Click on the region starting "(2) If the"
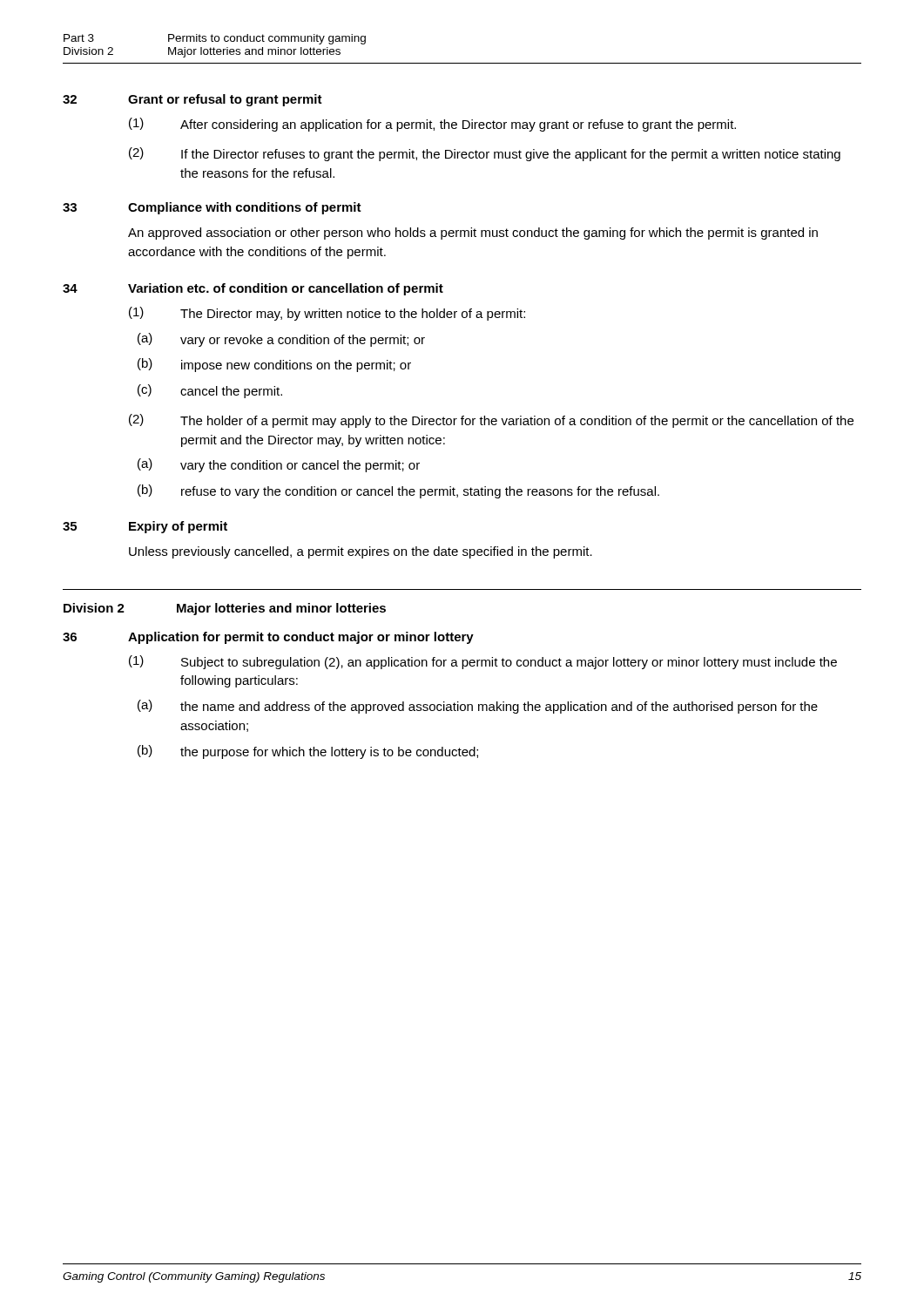This screenshot has height=1307, width=924. 495,163
